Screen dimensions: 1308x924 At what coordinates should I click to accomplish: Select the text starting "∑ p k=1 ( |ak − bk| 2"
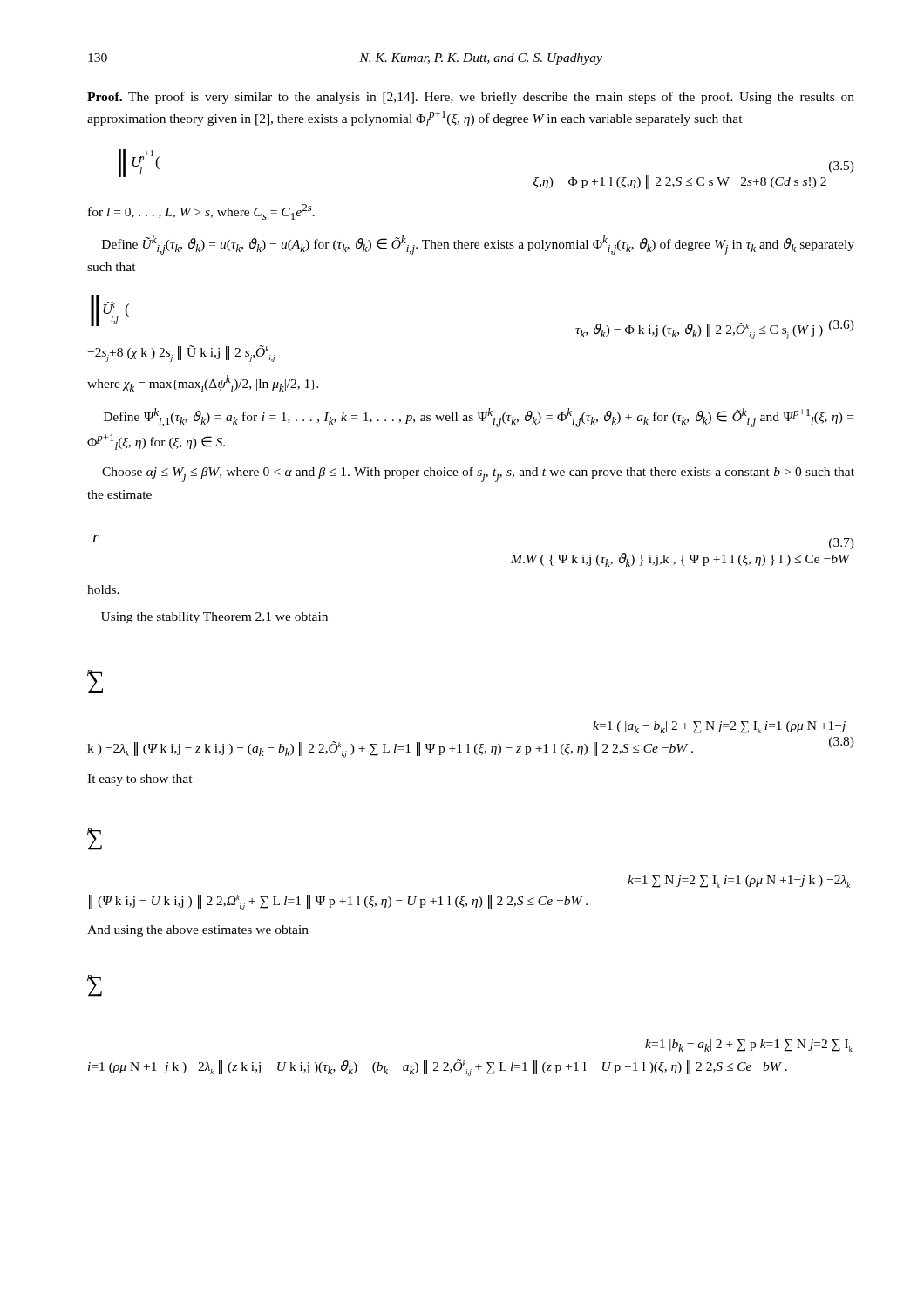95,681
